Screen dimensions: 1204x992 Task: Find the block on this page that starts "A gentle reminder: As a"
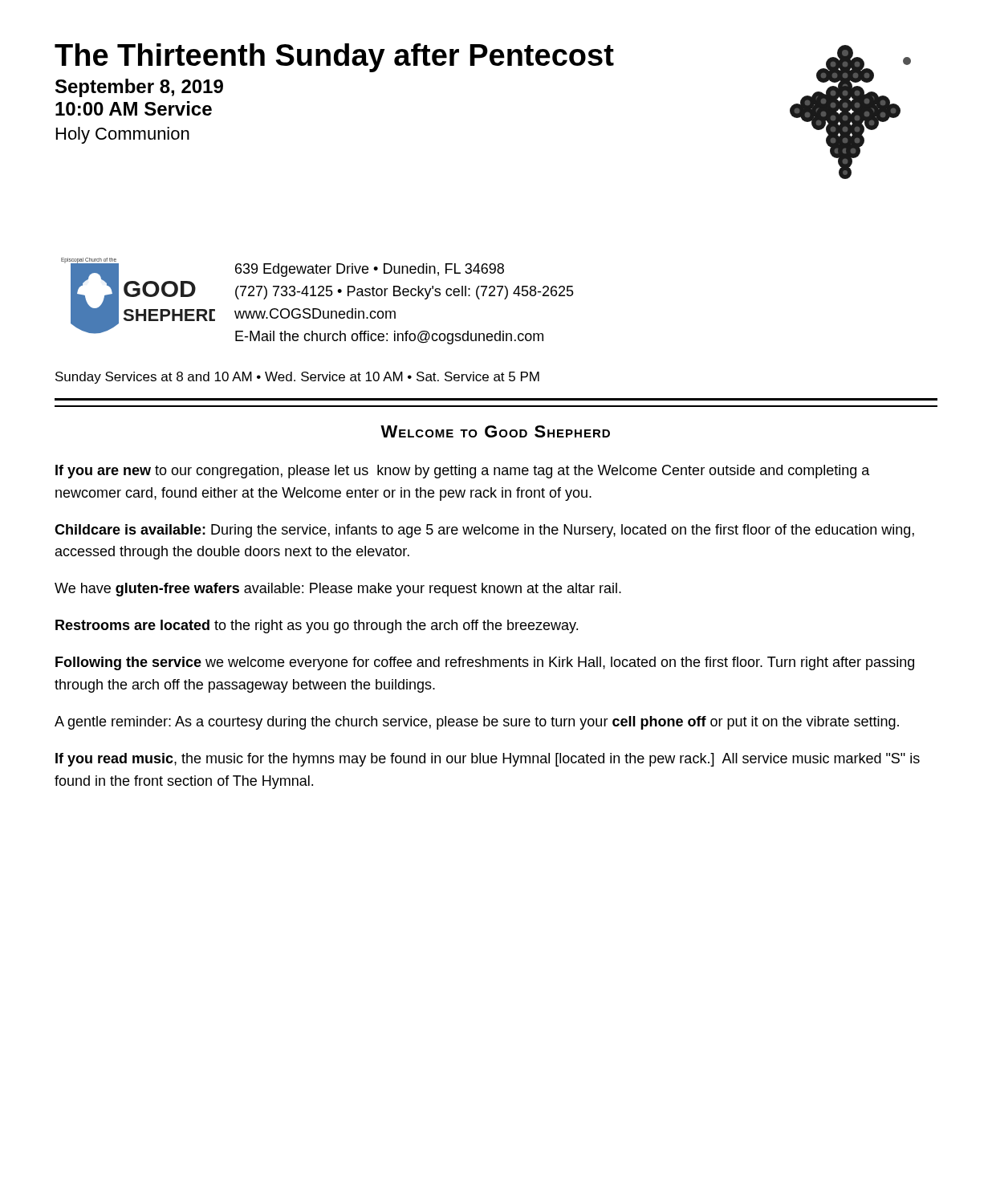(477, 721)
